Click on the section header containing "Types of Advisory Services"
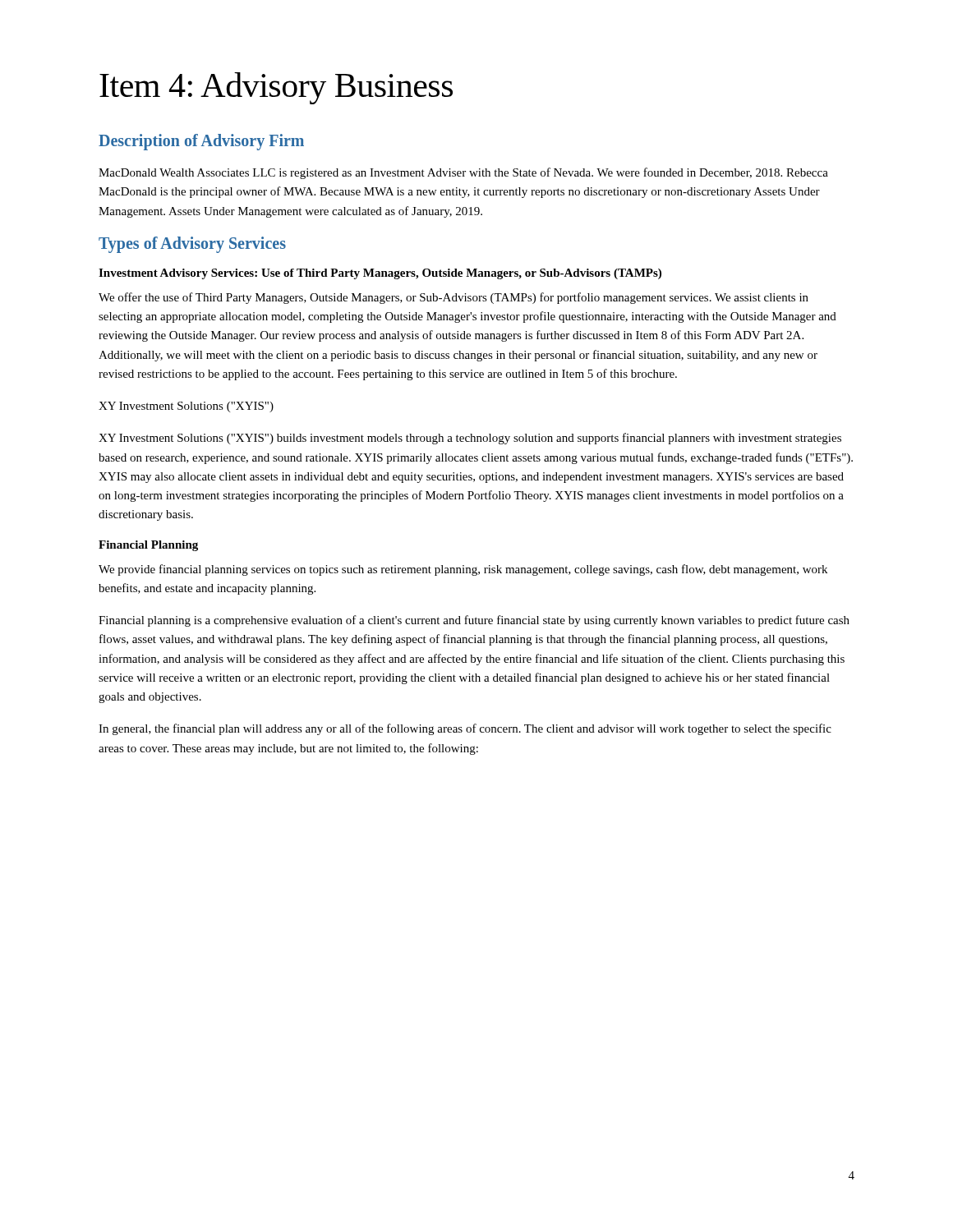The width and height of the screenshot is (953, 1232). [x=192, y=245]
